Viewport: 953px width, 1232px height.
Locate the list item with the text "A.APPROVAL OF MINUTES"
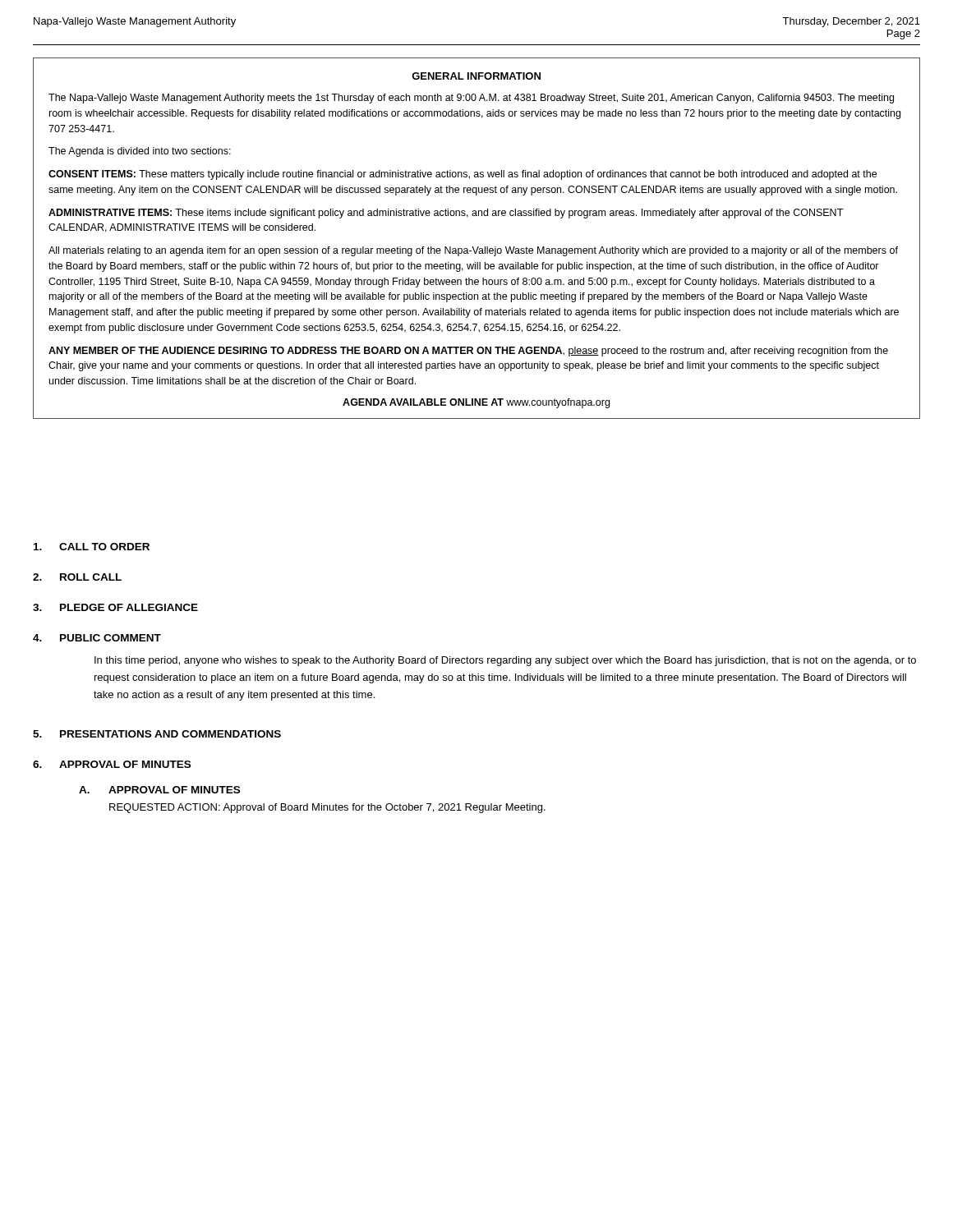pyautogui.click(x=160, y=790)
